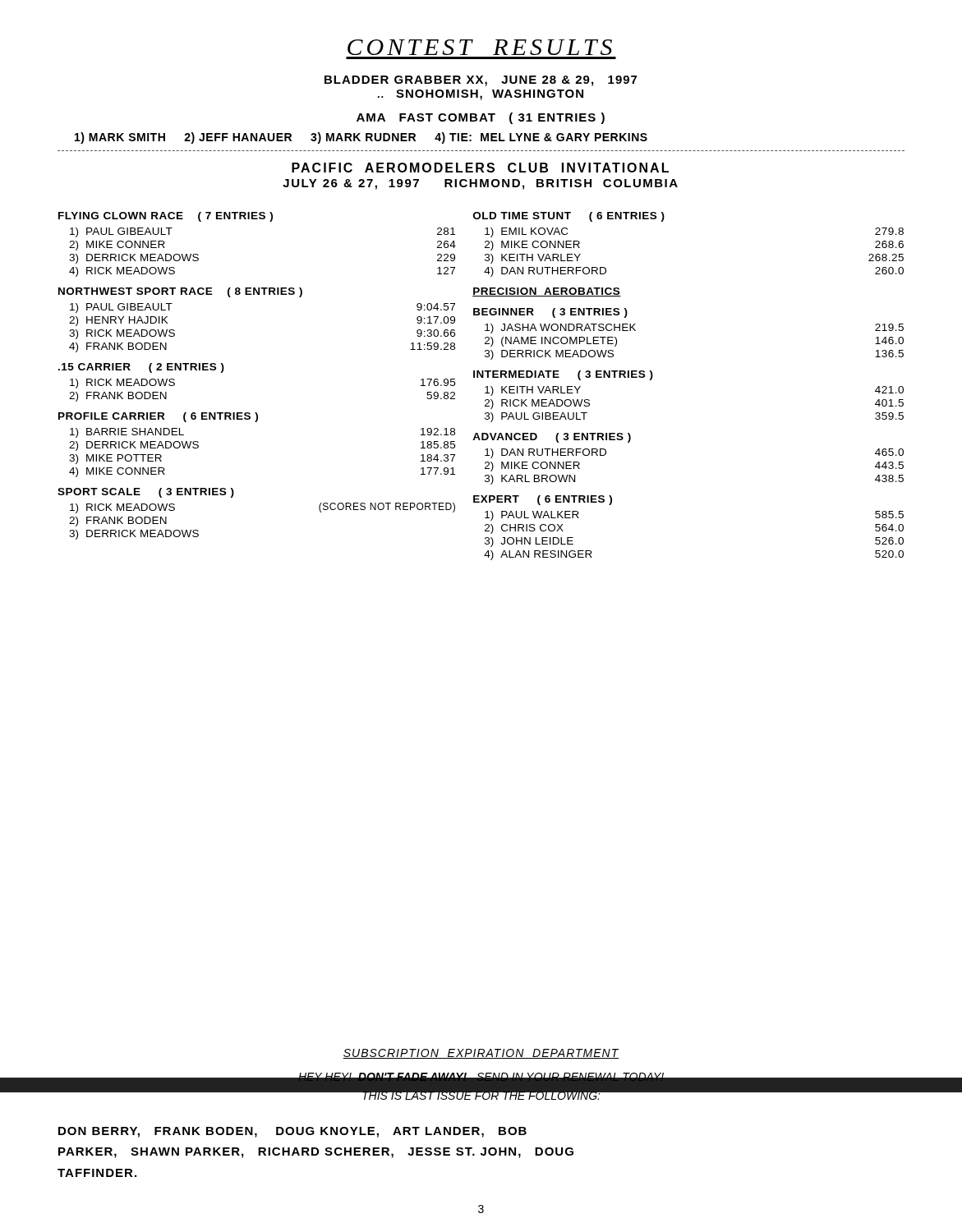The width and height of the screenshot is (962, 1232).
Task: Select the block starting "INTERMEDIATE ( 3 ENTRIES )"
Action: [x=563, y=374]
